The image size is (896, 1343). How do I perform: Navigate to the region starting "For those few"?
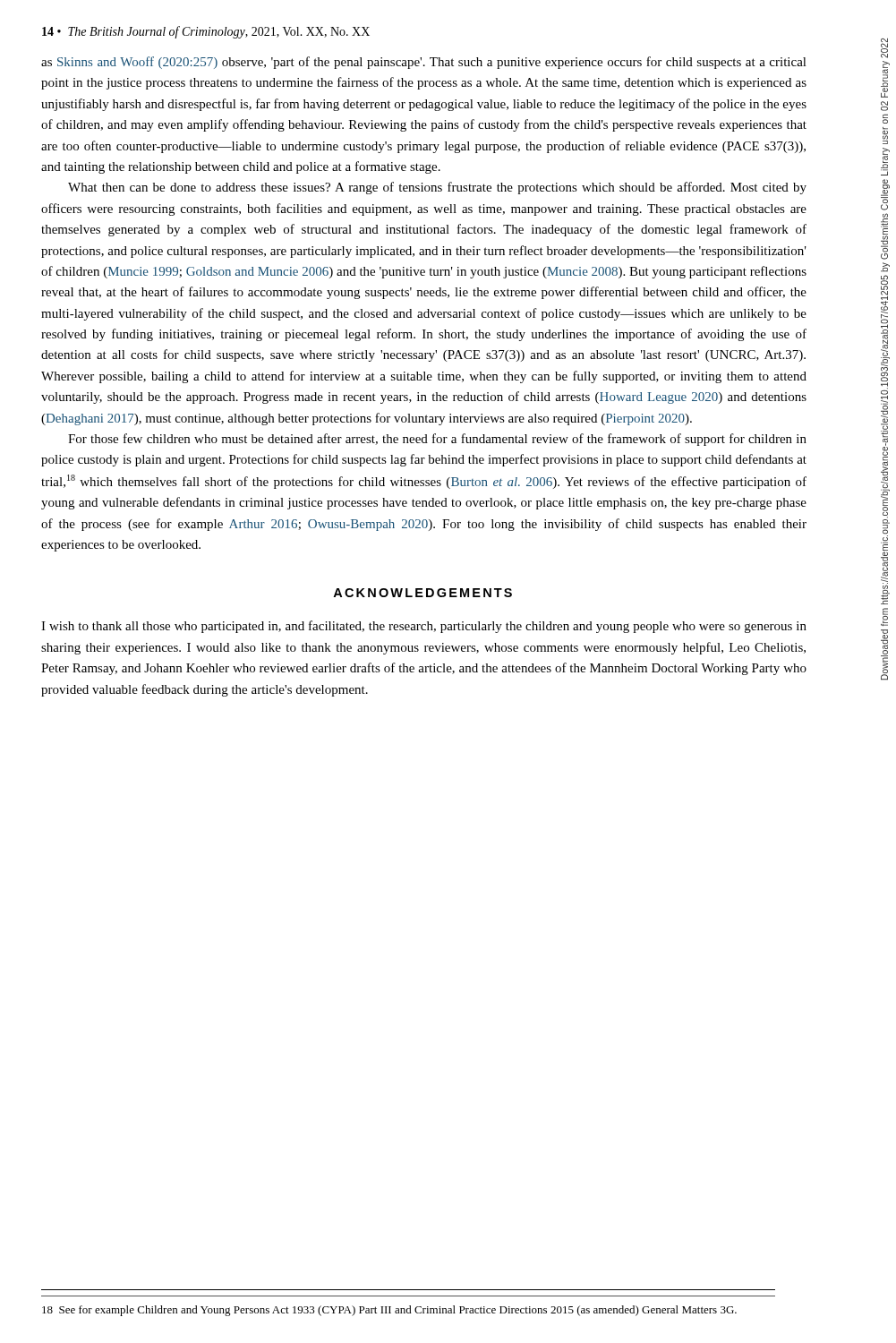(x=424, y=492)
